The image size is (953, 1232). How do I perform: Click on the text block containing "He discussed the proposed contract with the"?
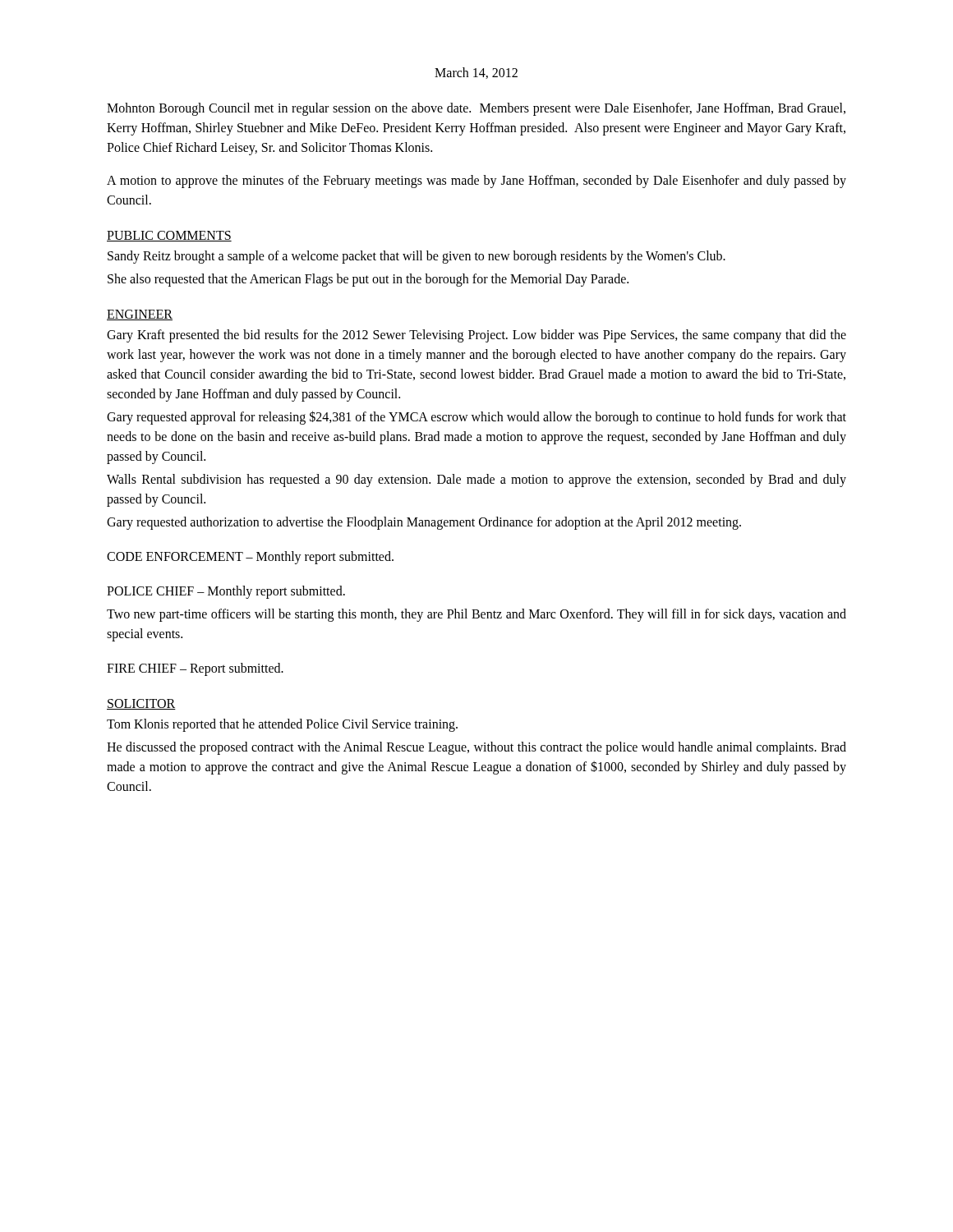[476, 767]
